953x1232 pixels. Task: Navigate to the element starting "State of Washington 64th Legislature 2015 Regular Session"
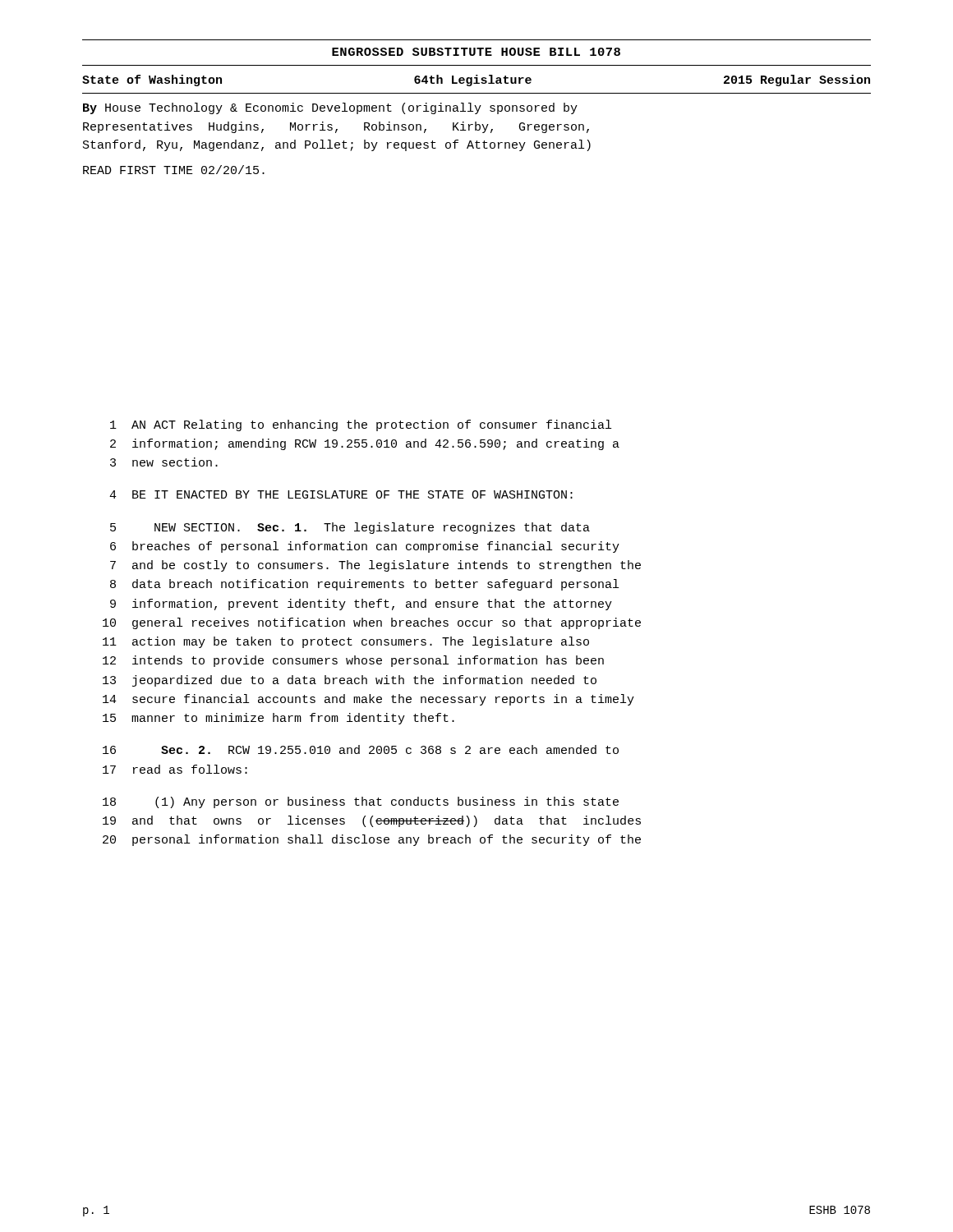click(x=476, y=81)
